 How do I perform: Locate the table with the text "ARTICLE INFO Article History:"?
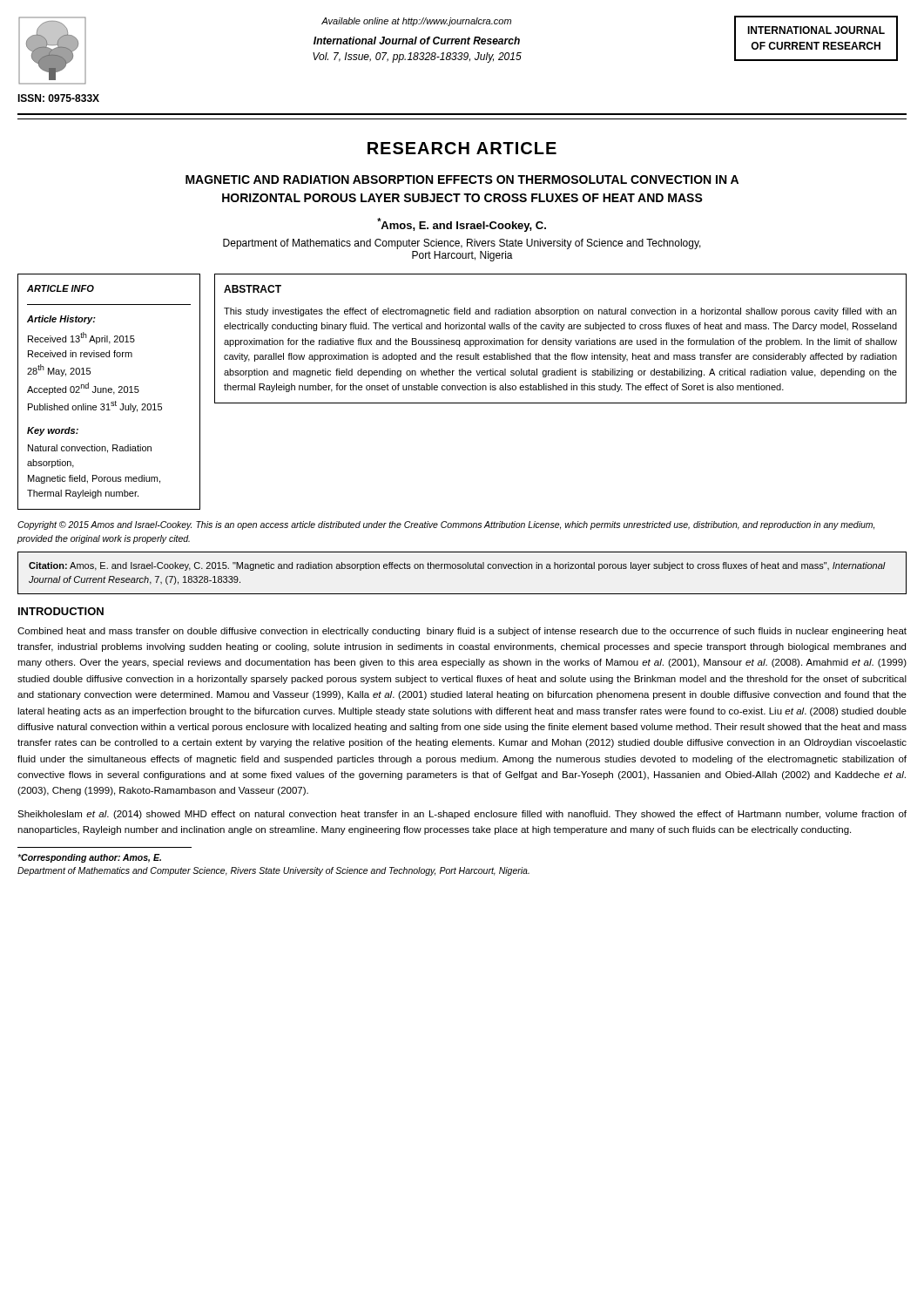pos(109,392)
